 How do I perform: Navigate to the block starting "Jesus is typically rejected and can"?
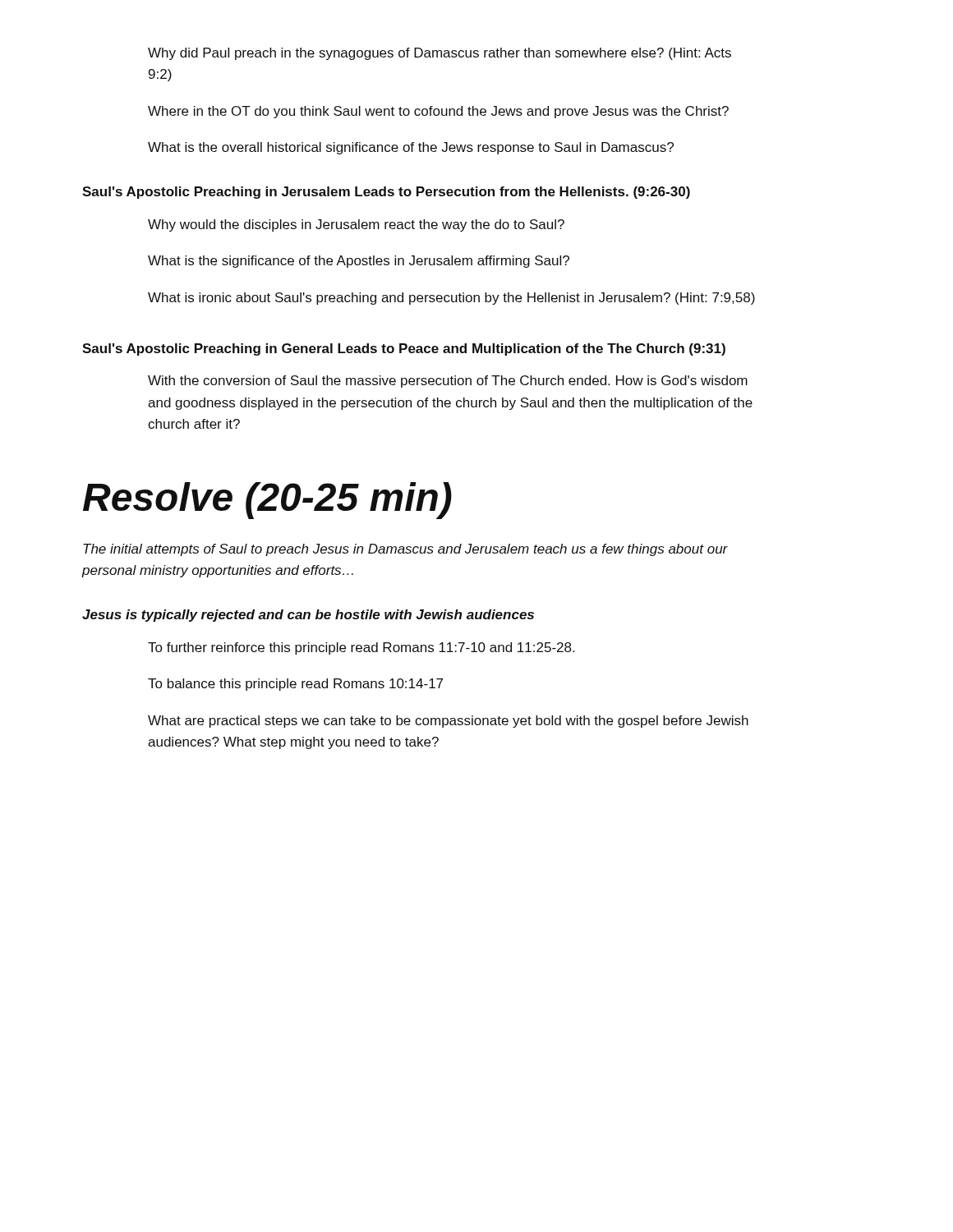tap(308, 615)
